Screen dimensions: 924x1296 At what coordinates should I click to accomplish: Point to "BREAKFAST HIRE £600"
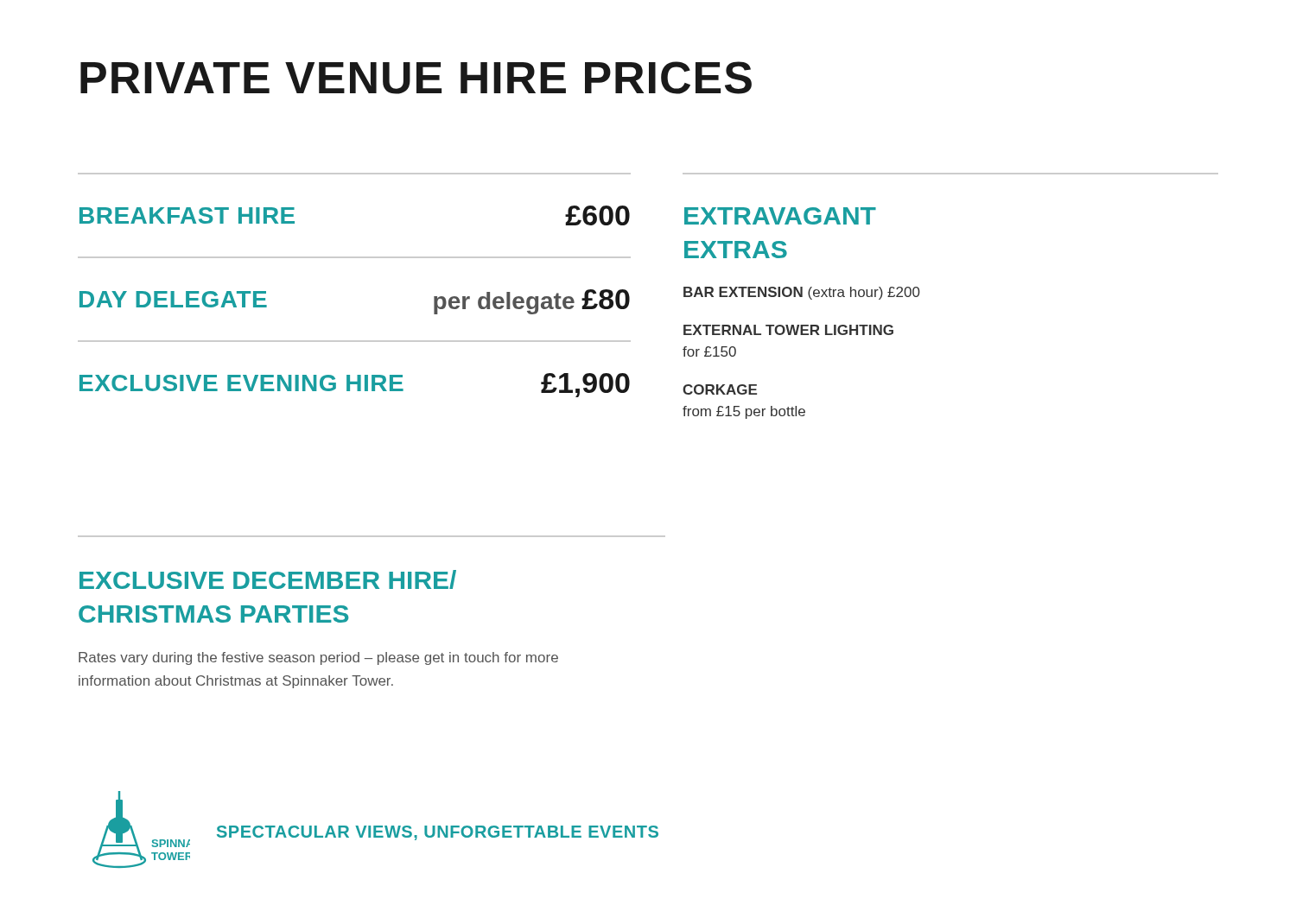tap(188, 217)
